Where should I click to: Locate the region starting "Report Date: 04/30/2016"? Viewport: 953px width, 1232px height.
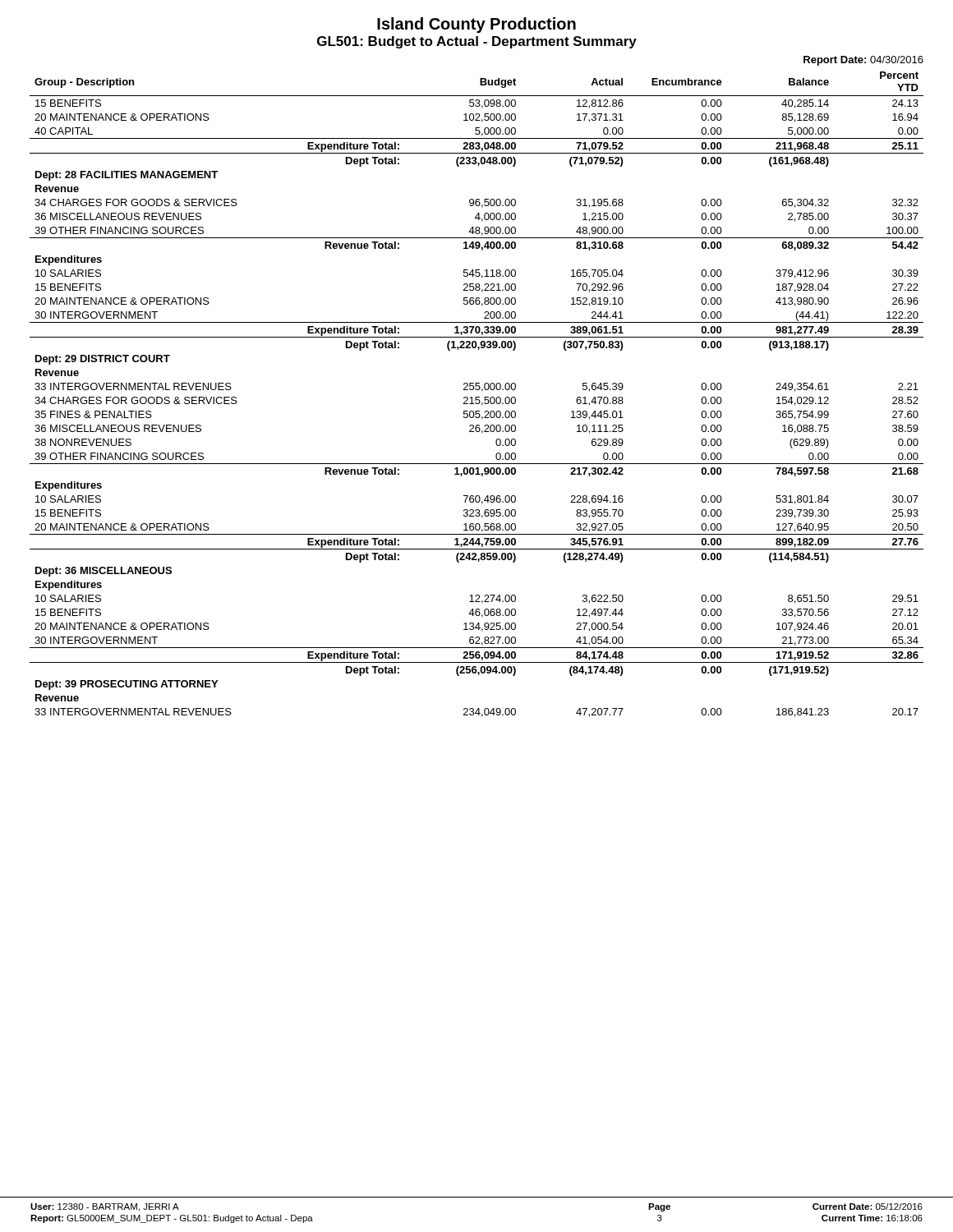(863, 60)
